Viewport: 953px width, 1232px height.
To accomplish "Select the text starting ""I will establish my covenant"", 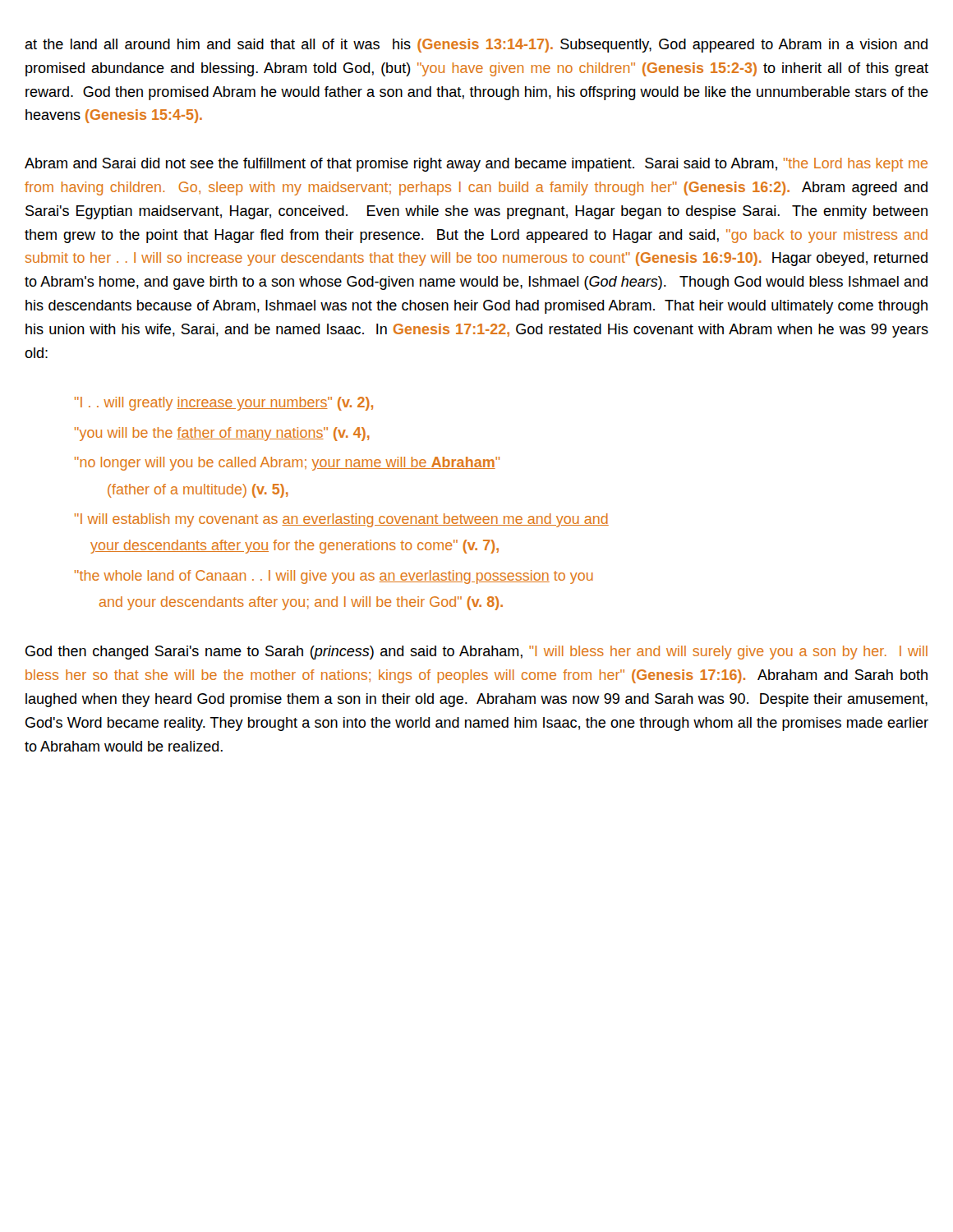I will pos(341,532).
